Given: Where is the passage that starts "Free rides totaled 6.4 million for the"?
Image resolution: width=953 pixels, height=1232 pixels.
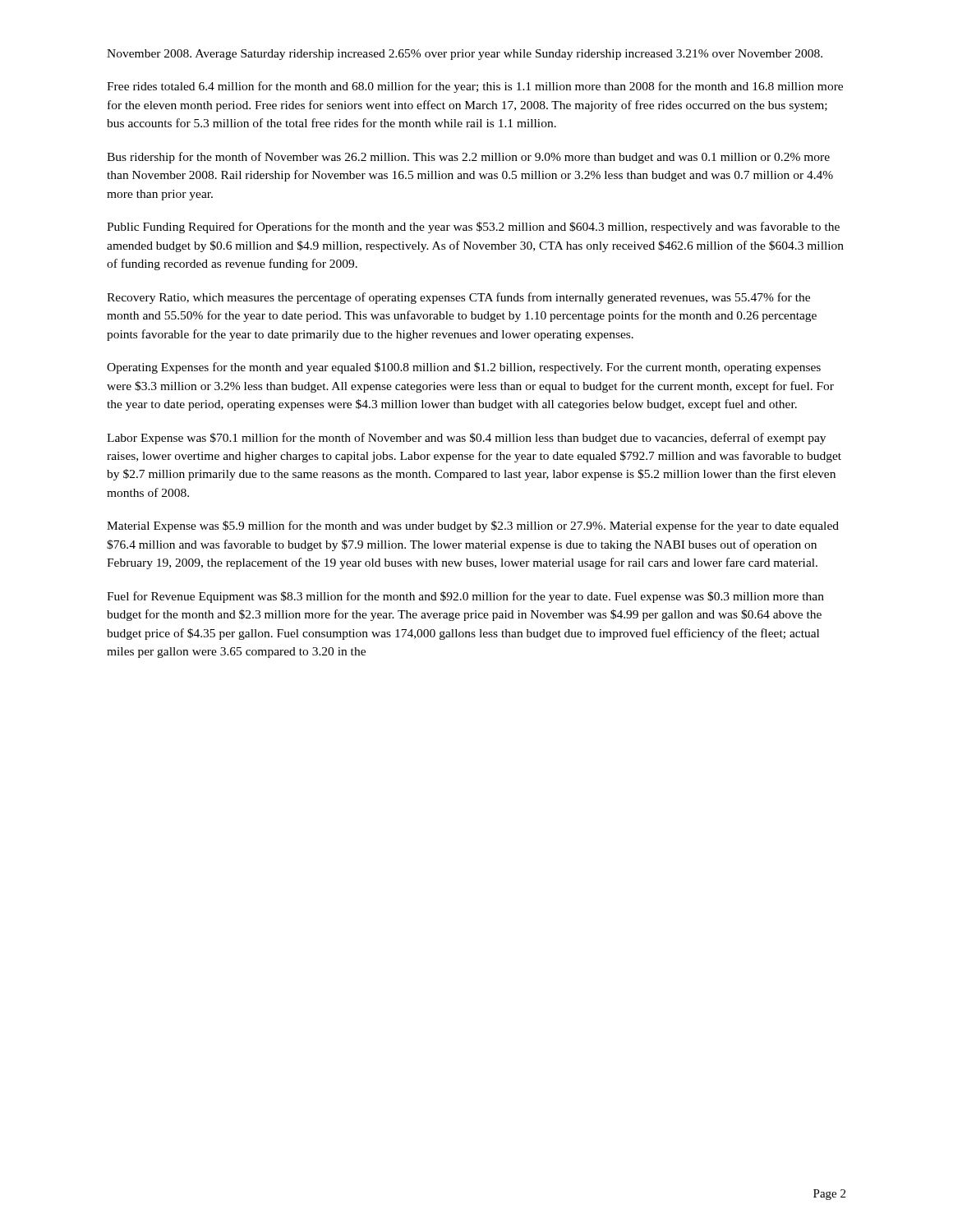Looking at the screenshot, I should tap(475, 105).
